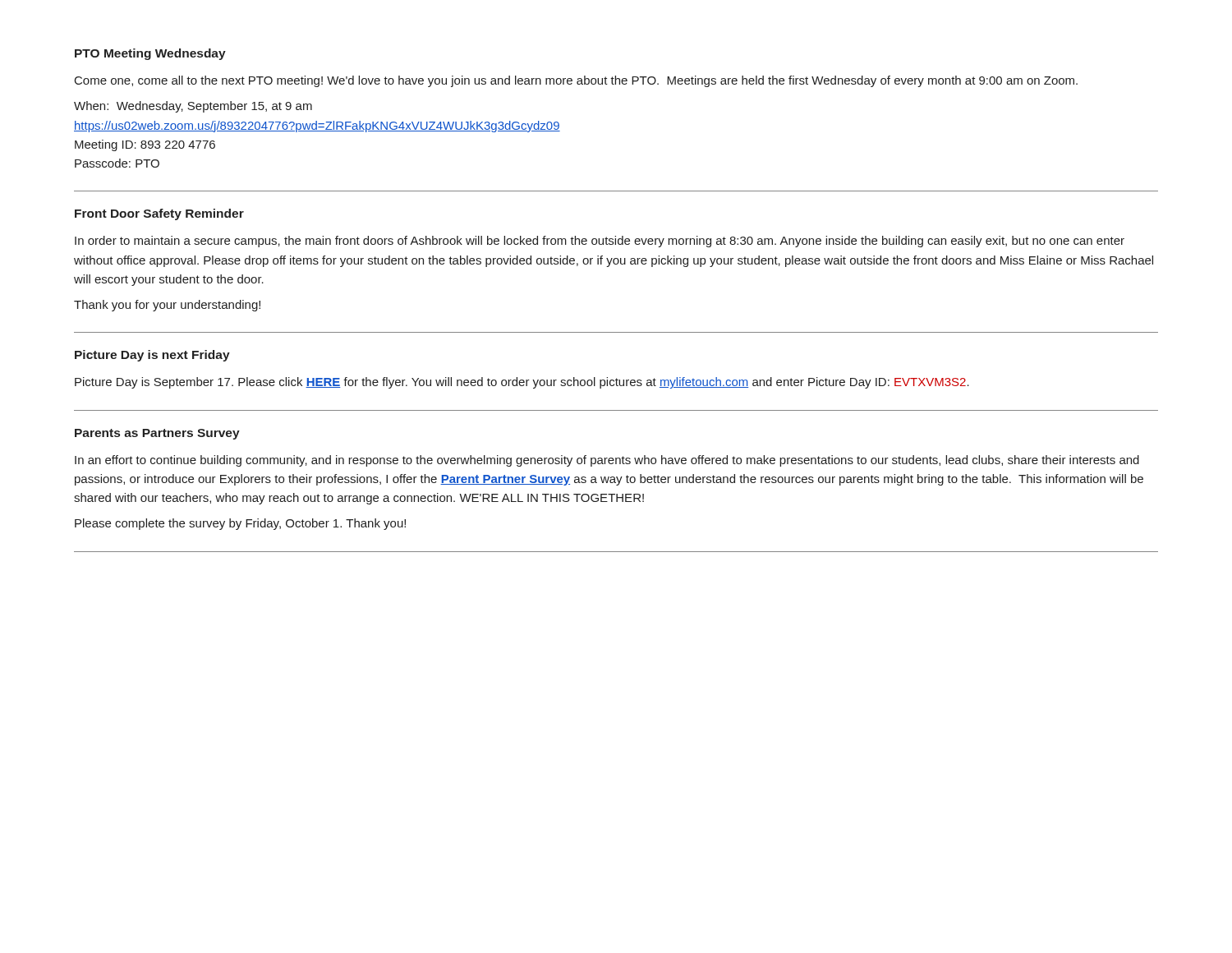Find the block on this page that starts "When: Wednesday, September 15, at"
The width and height of the screenshot is (1232, 953).
(x=317, y=134)
